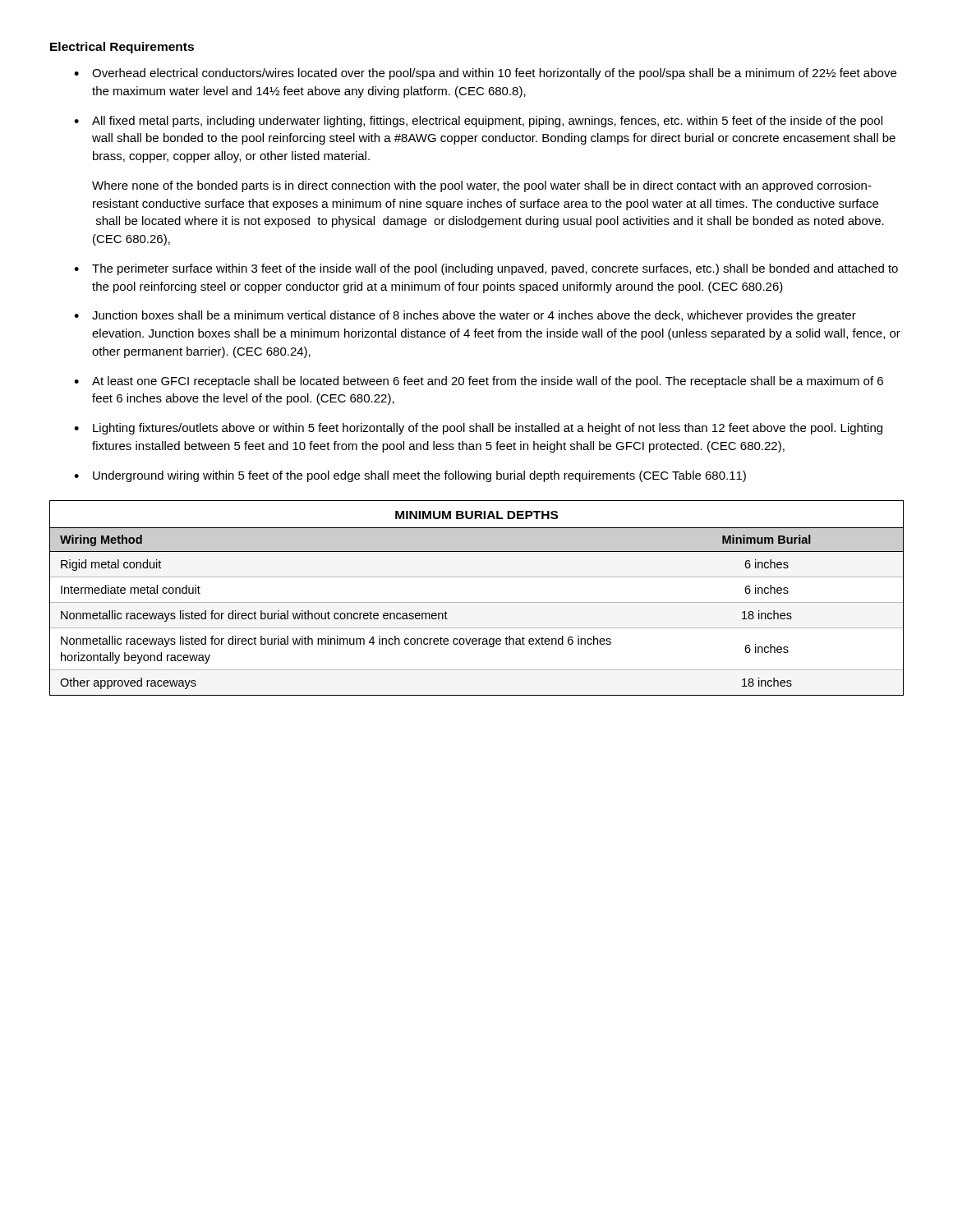953x1232 pixels.
Task: Select the text block that reads "Where none of the bonded parts is in"
Action: [x=488, y=212]
